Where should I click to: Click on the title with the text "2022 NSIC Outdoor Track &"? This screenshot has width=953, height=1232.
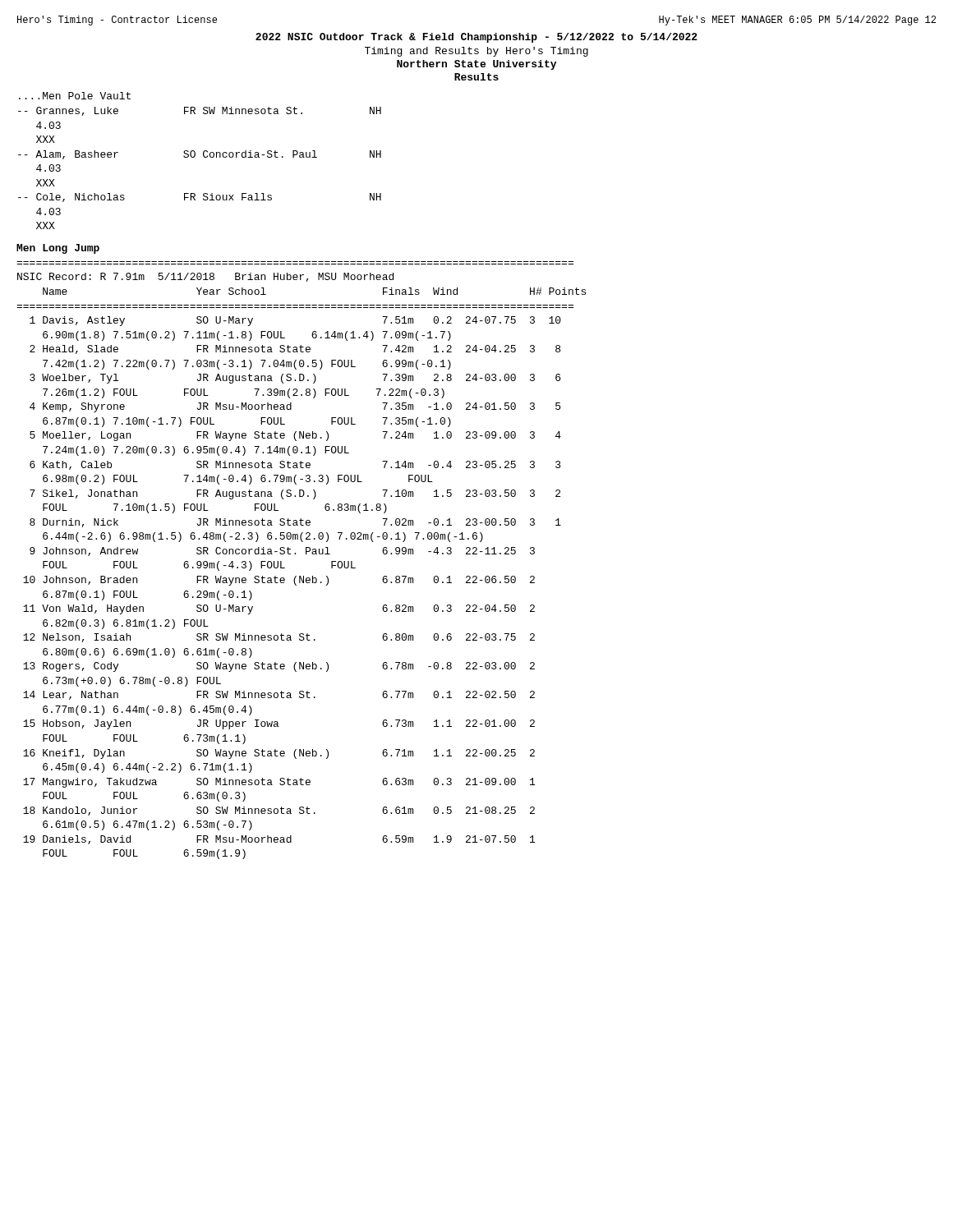pos(476,37)
